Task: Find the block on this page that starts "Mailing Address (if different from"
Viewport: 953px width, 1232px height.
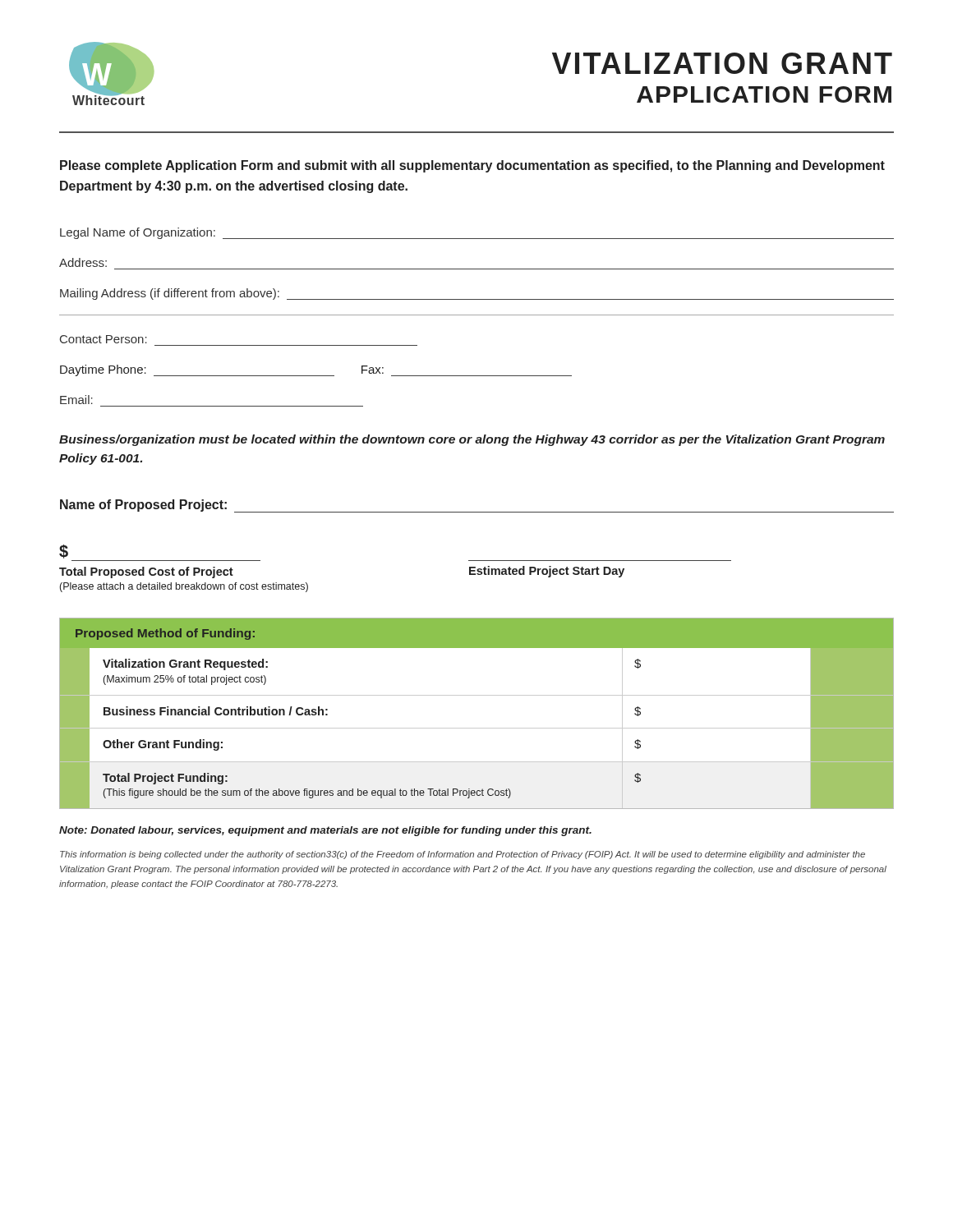Action: tap(476, 292)
